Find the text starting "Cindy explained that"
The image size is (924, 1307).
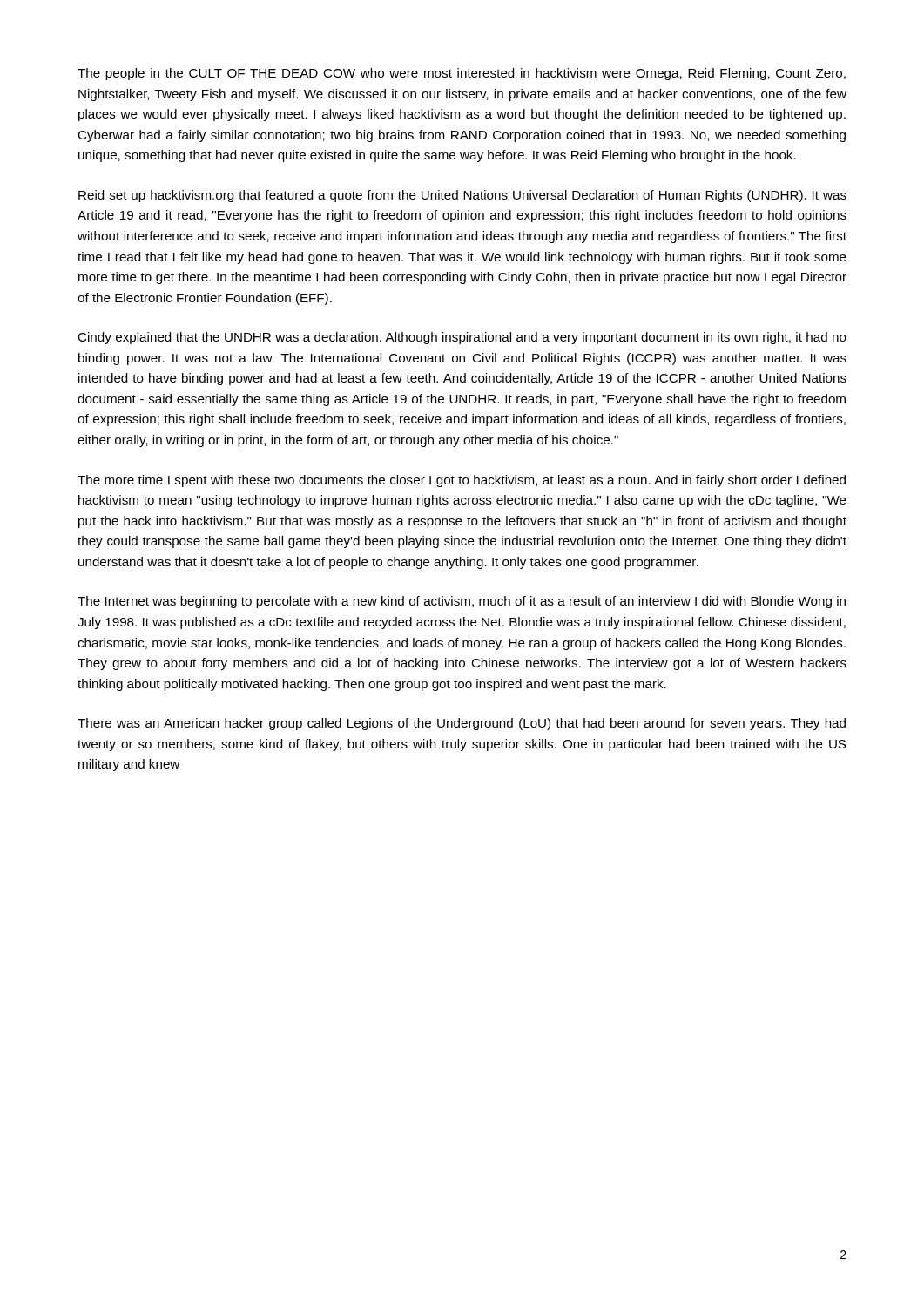click(x=462, y=388)
